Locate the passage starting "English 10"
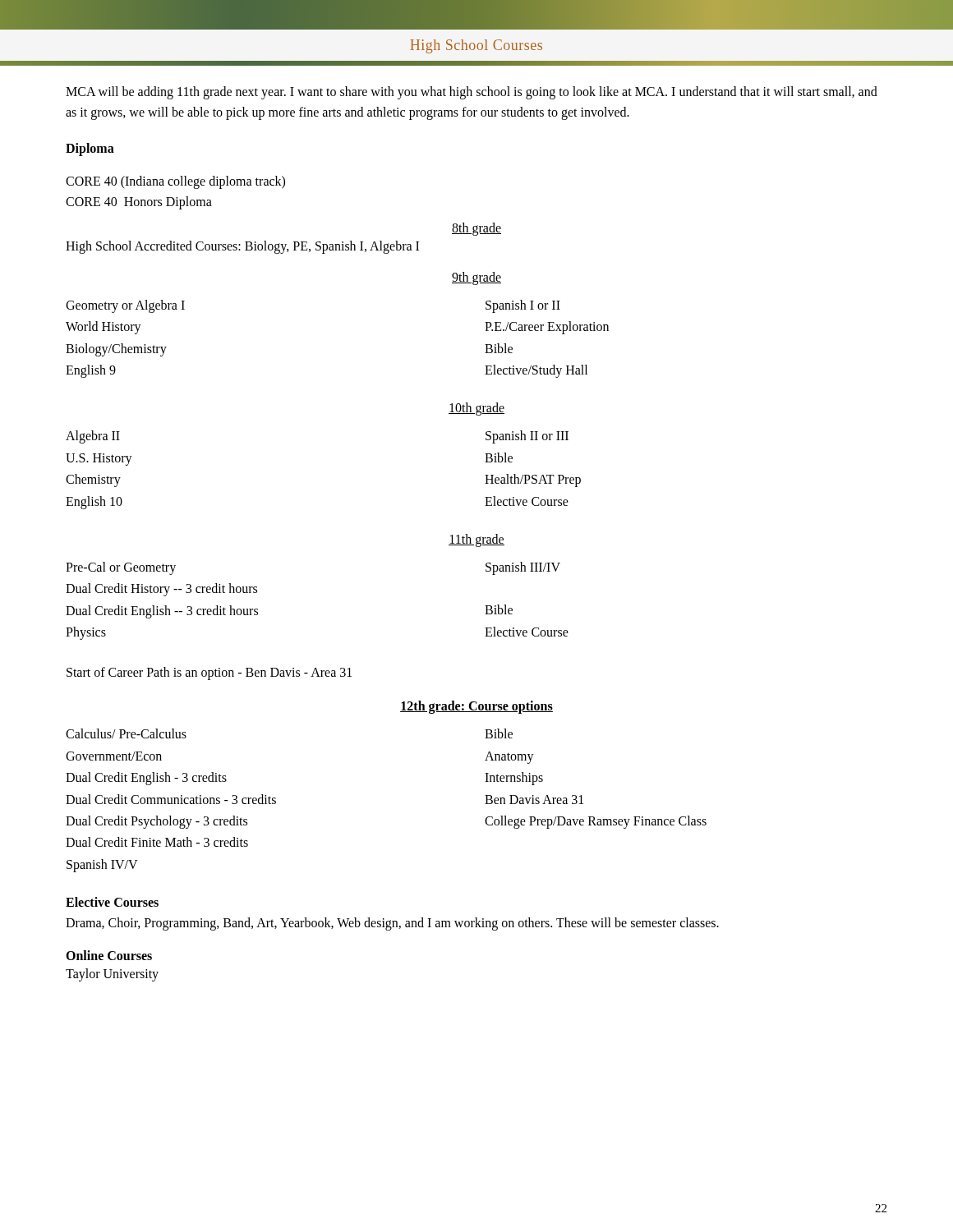Image resolution: width=953 pixels, height=1232 pixels. [94, 501]
